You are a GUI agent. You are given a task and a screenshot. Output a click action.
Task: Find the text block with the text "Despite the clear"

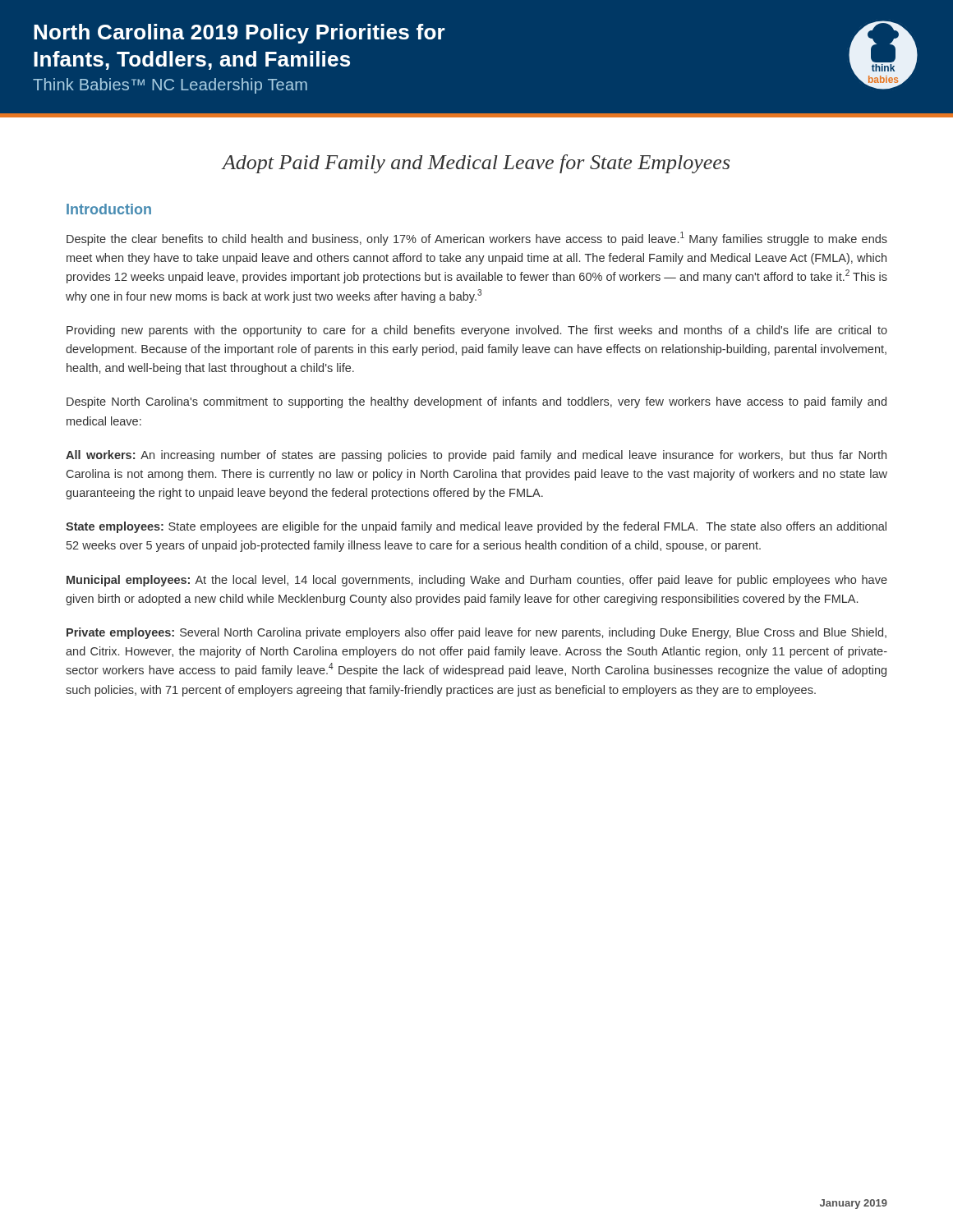pyautogui.click(x=476, y=267)
